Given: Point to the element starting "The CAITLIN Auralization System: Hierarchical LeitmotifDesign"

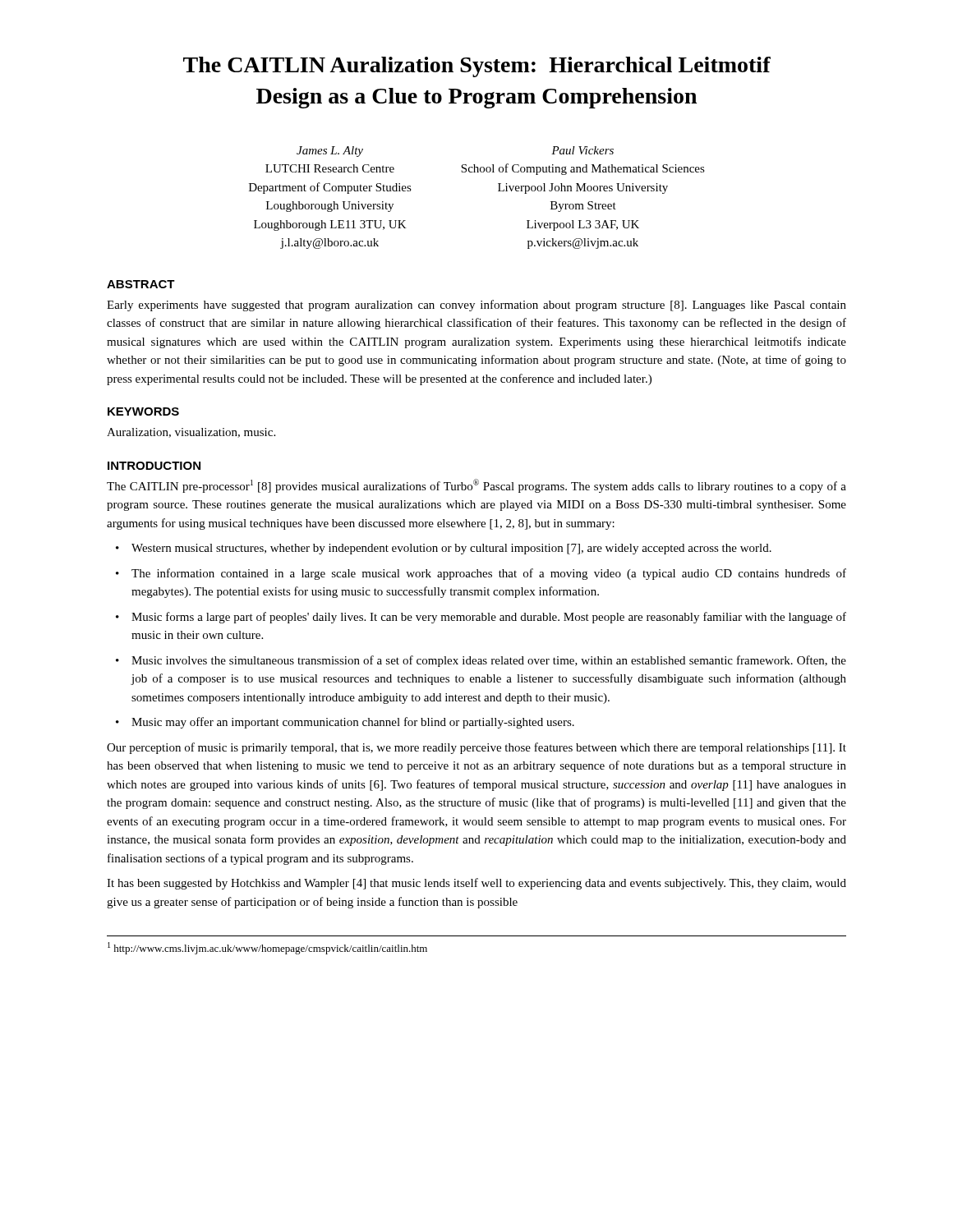Looking at the screenshot, I should (x=476, y=80).
